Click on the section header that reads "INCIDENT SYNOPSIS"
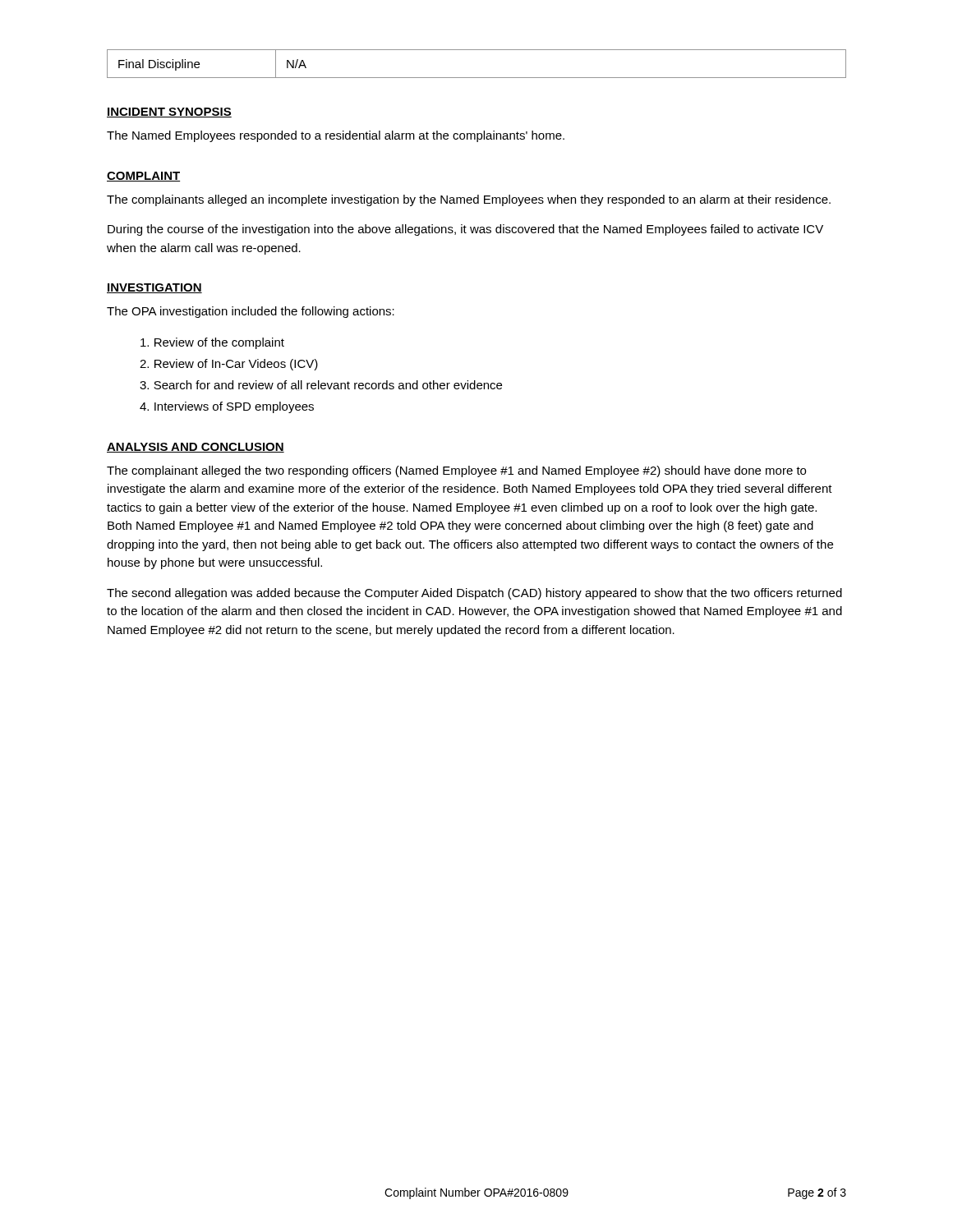 [x=169, y=111]
